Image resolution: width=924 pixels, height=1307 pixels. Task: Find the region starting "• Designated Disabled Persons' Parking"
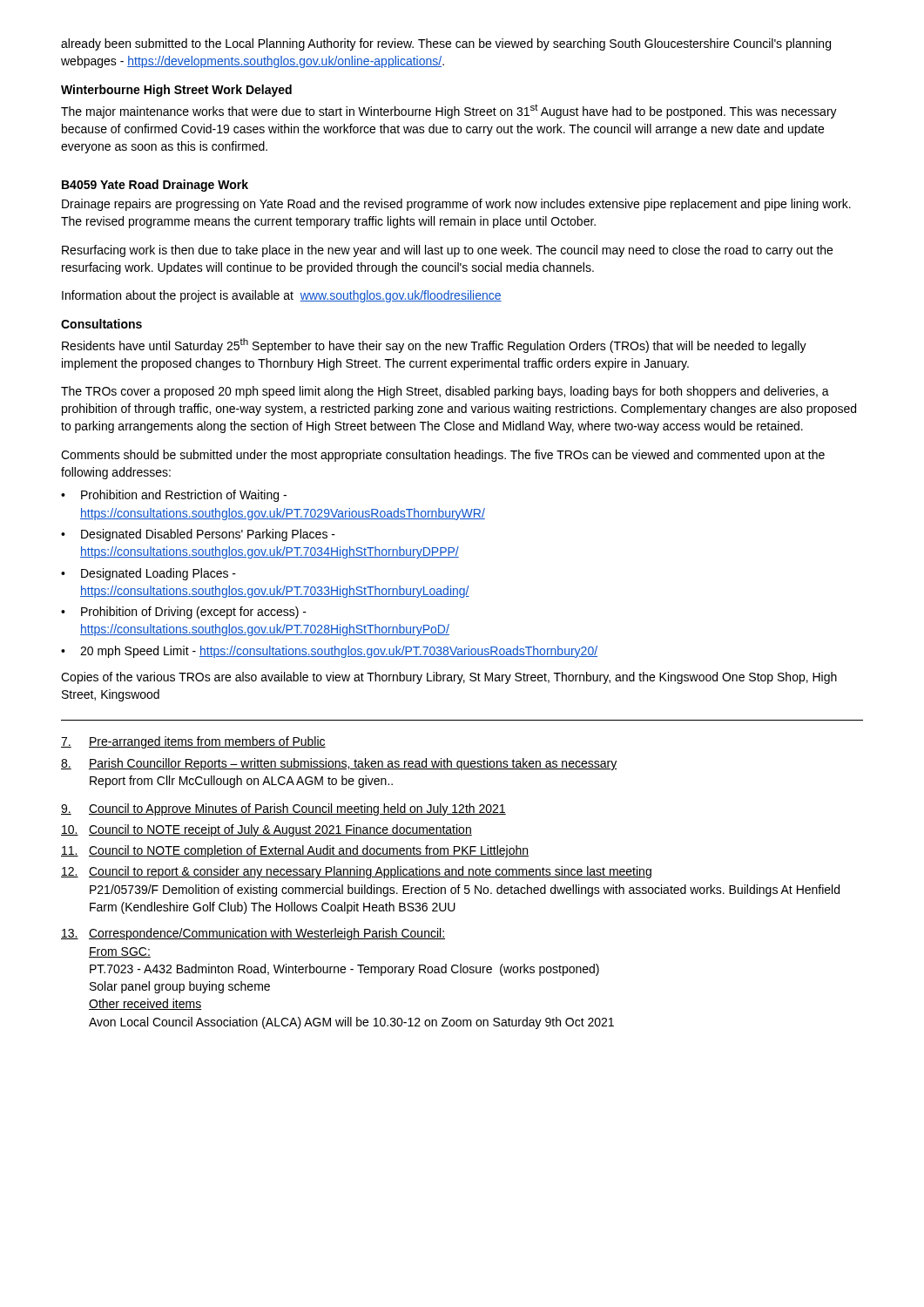click(260, 543)
